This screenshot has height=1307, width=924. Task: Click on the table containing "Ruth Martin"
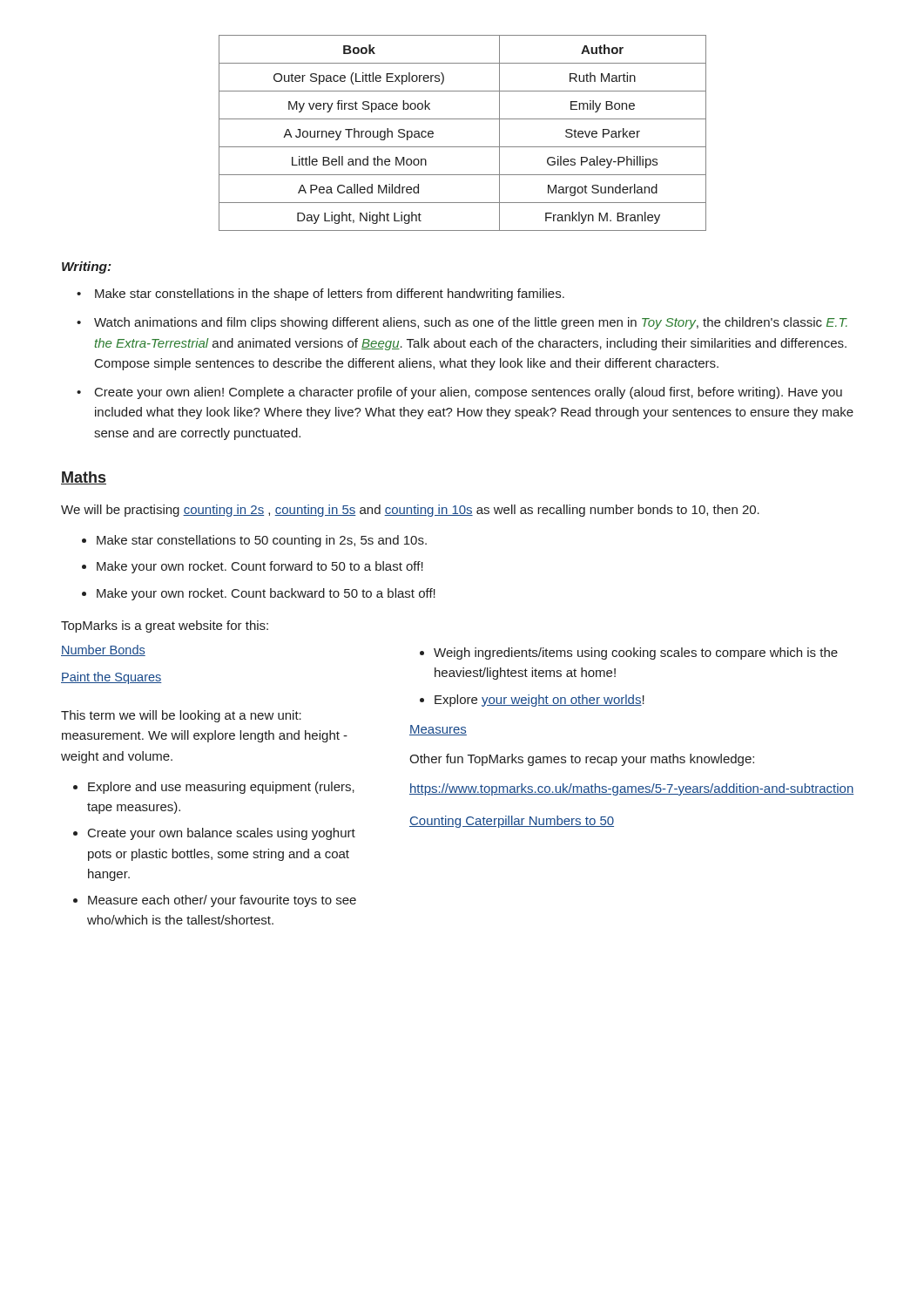(462, 133)
